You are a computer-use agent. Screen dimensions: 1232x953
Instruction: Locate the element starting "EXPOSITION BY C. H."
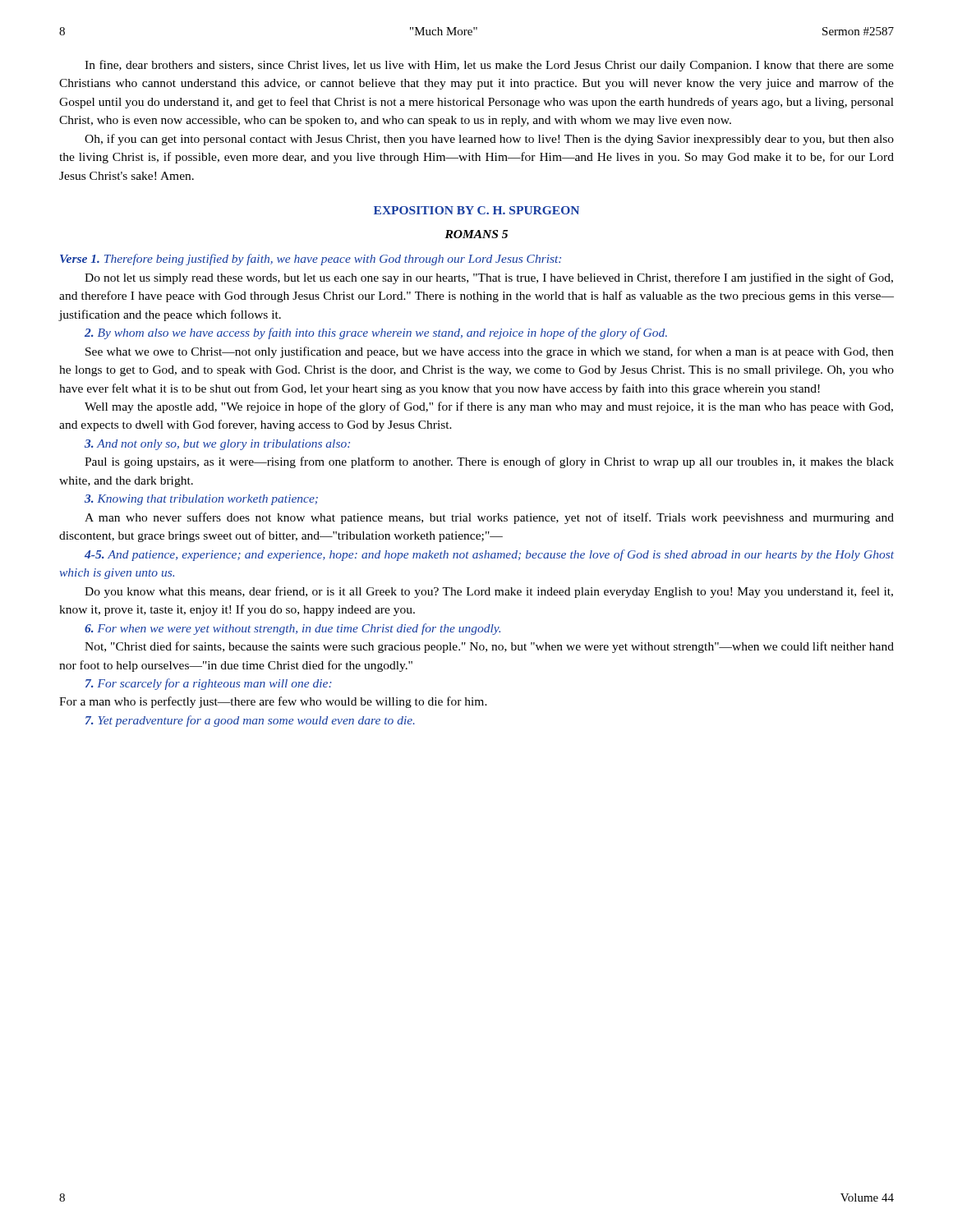[476, 210]
